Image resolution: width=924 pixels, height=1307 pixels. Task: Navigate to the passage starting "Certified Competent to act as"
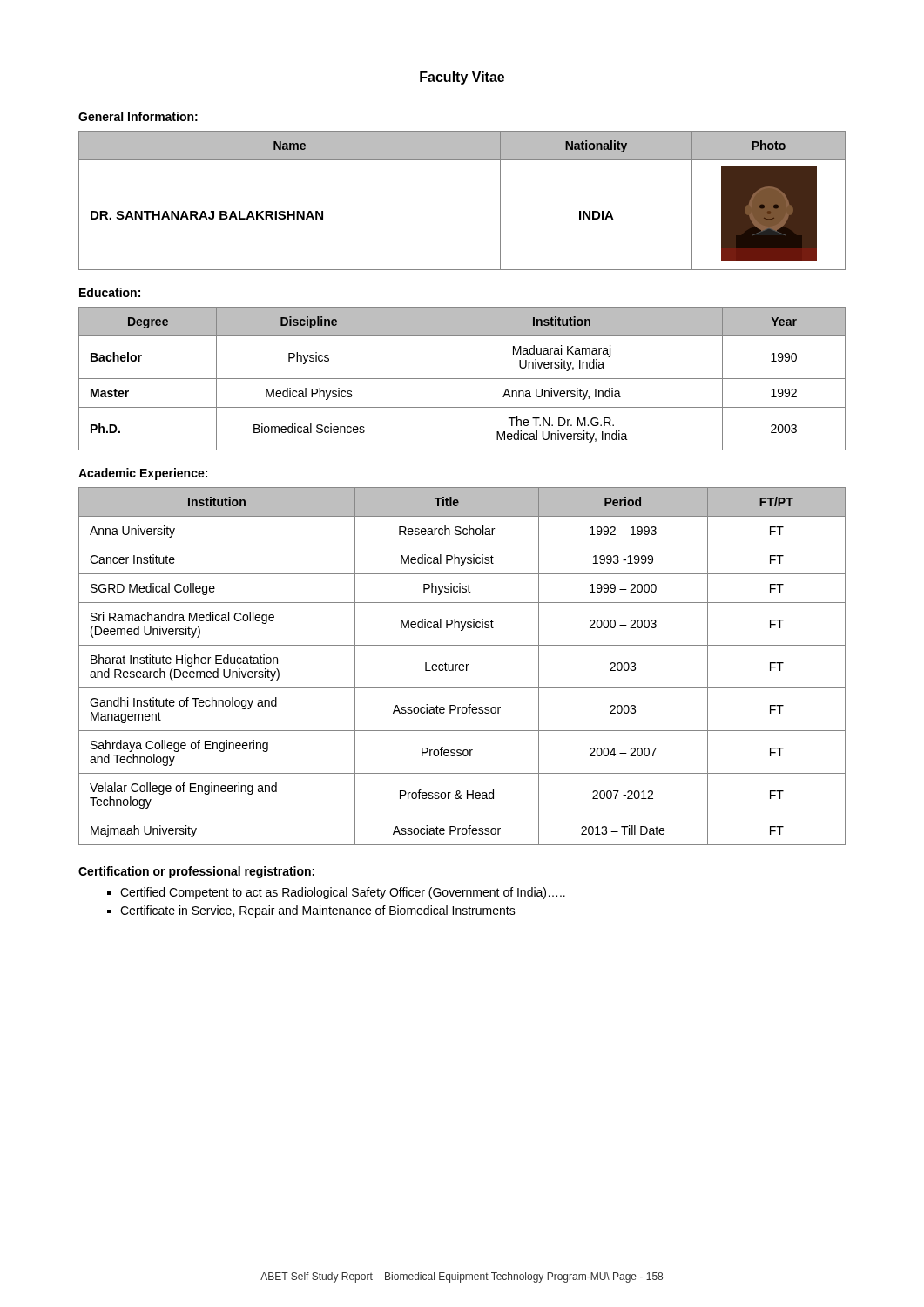point(471,892)
